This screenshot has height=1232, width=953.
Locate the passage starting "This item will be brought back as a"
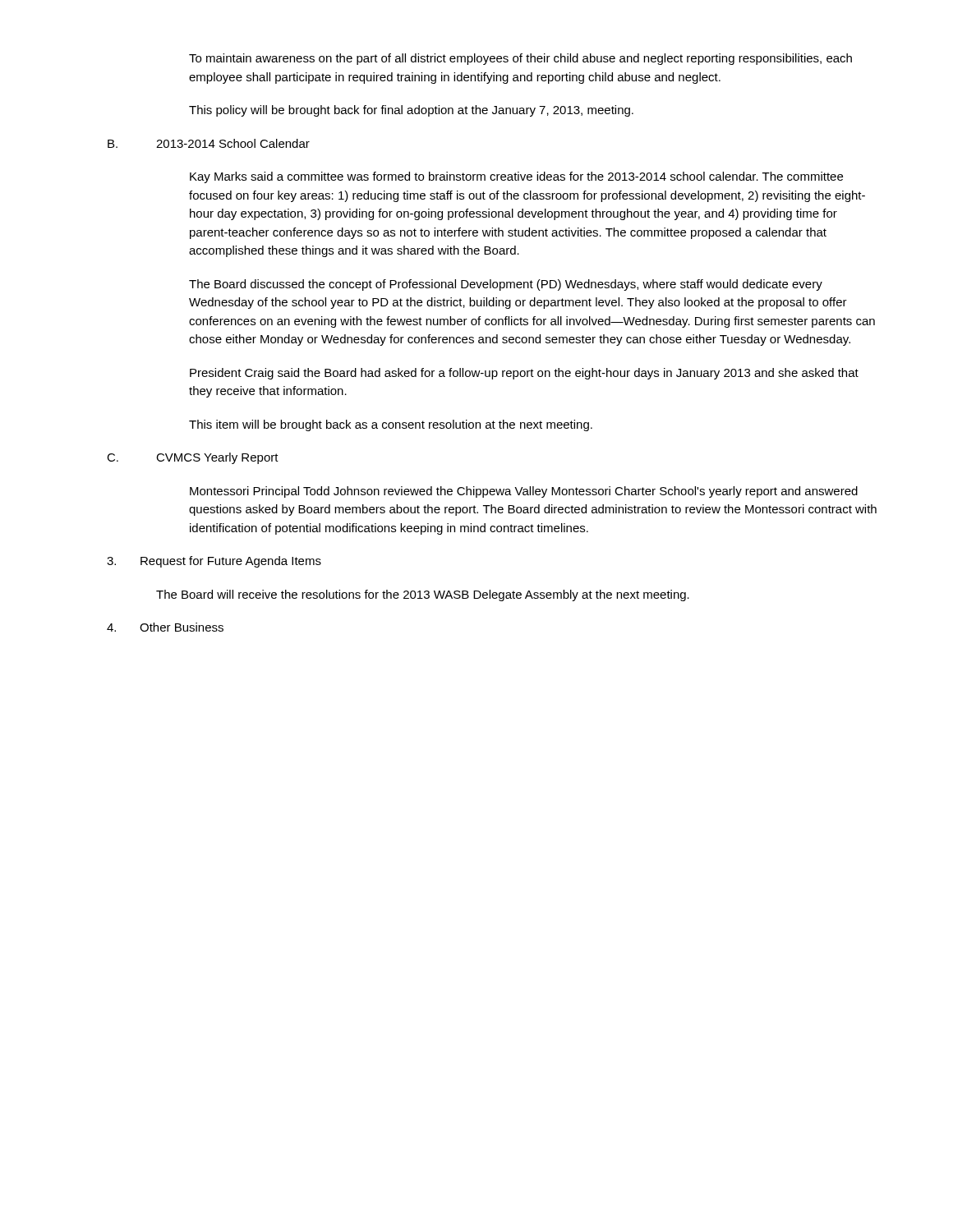tap(391, 424)
